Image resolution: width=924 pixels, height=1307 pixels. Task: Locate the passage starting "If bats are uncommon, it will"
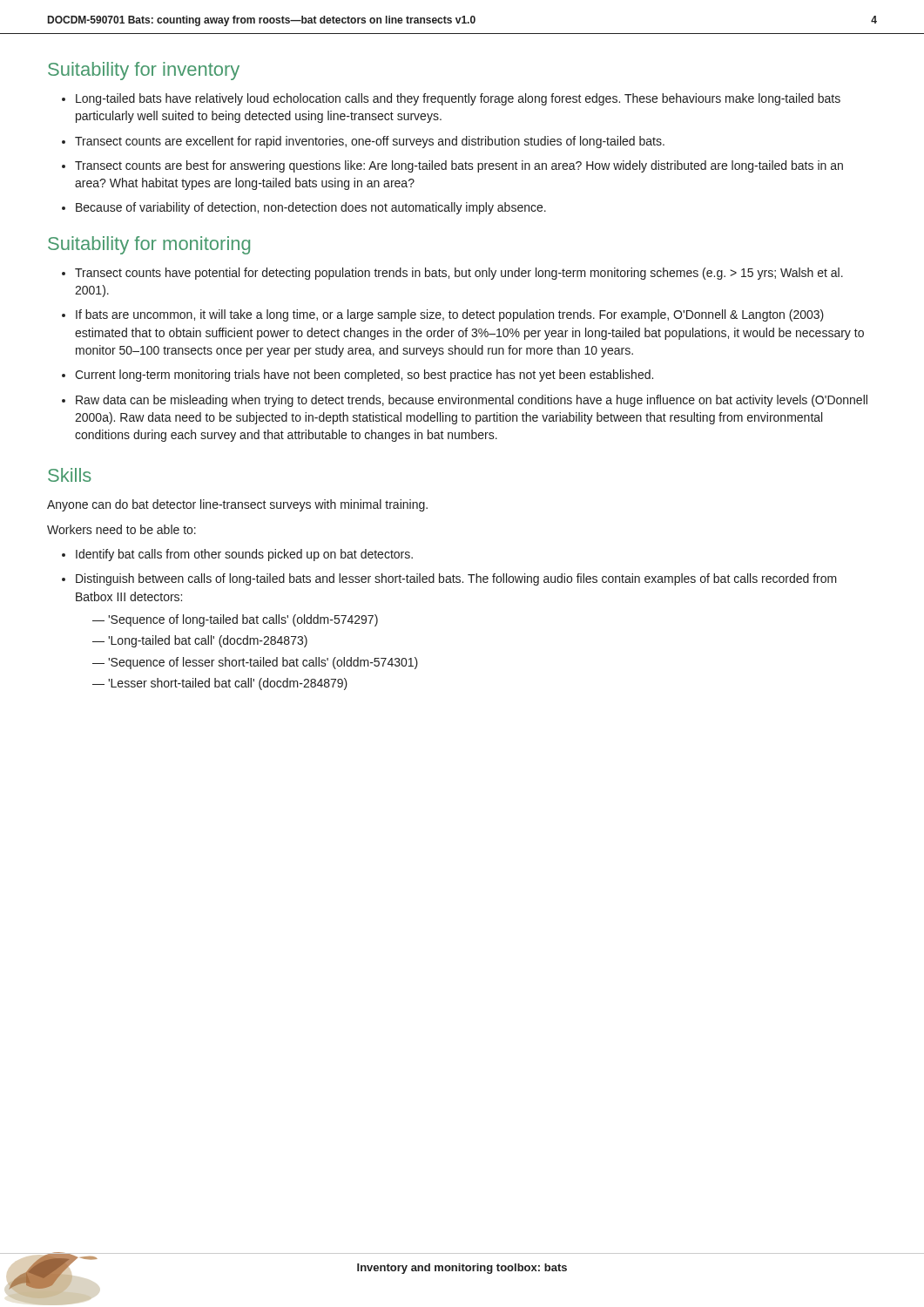click(x=470, y=333)
